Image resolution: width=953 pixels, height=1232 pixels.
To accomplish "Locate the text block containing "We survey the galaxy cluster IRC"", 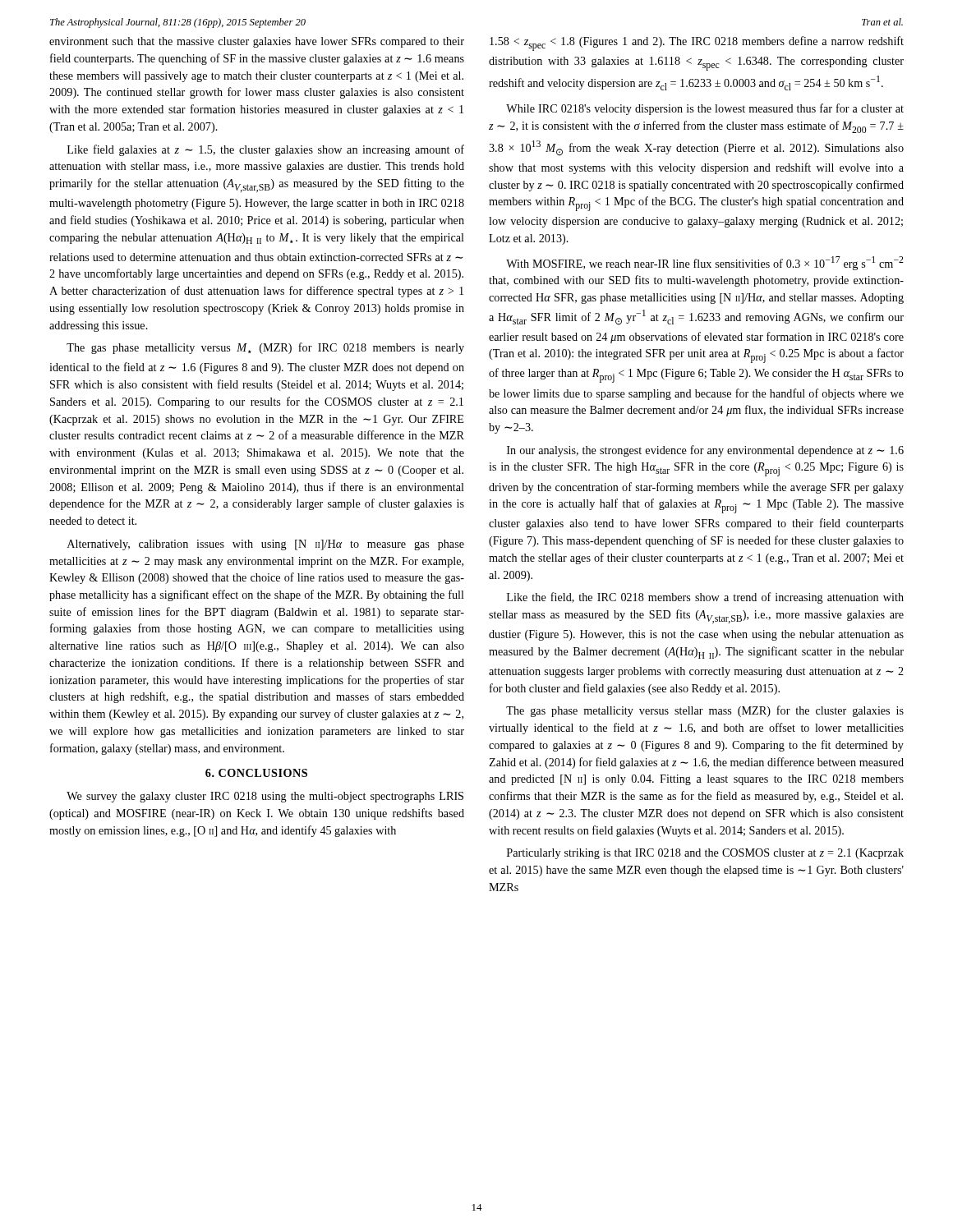I will click(x=257, y=813).
